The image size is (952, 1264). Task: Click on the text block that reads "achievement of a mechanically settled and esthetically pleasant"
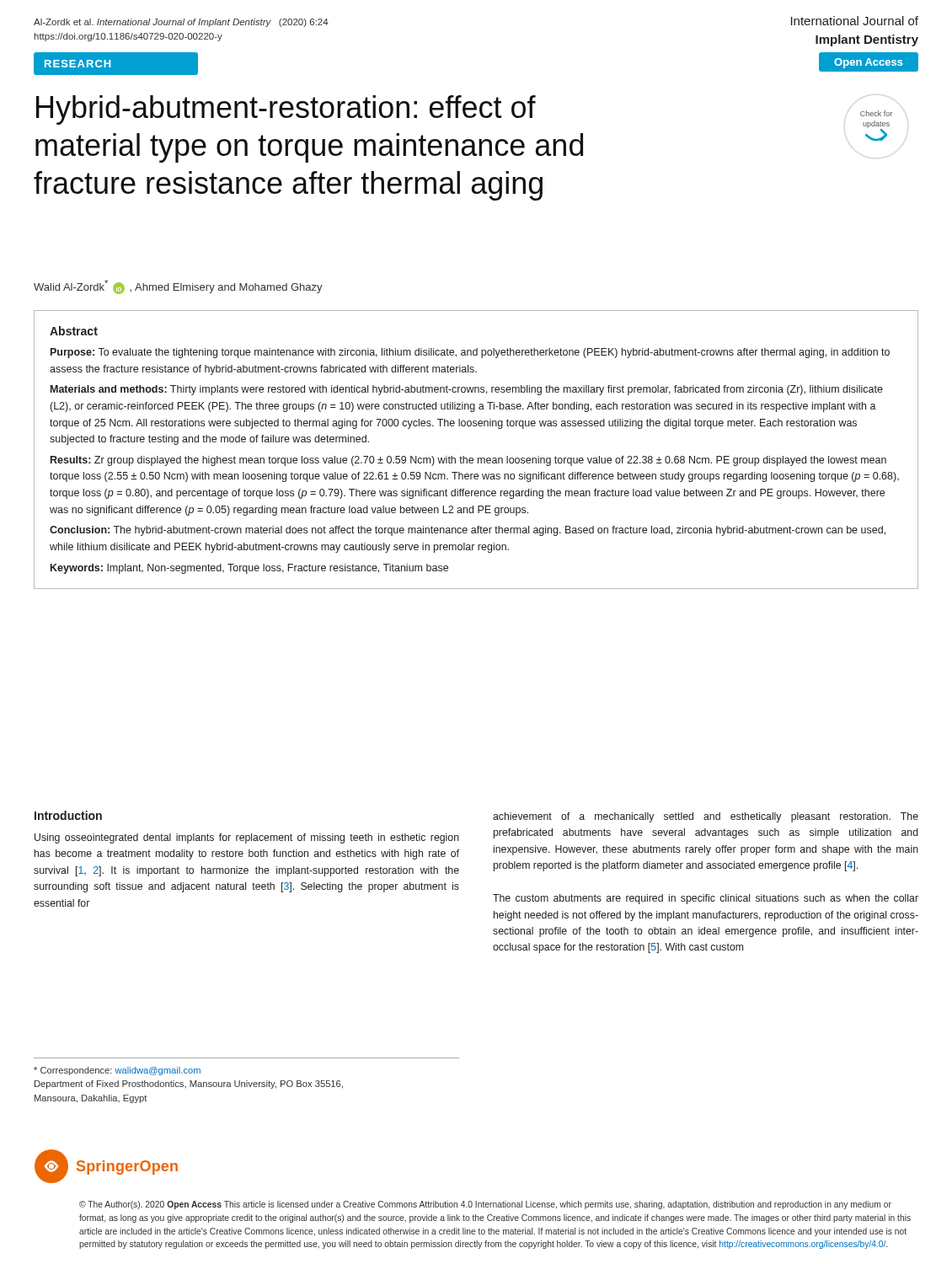(706, 817)
